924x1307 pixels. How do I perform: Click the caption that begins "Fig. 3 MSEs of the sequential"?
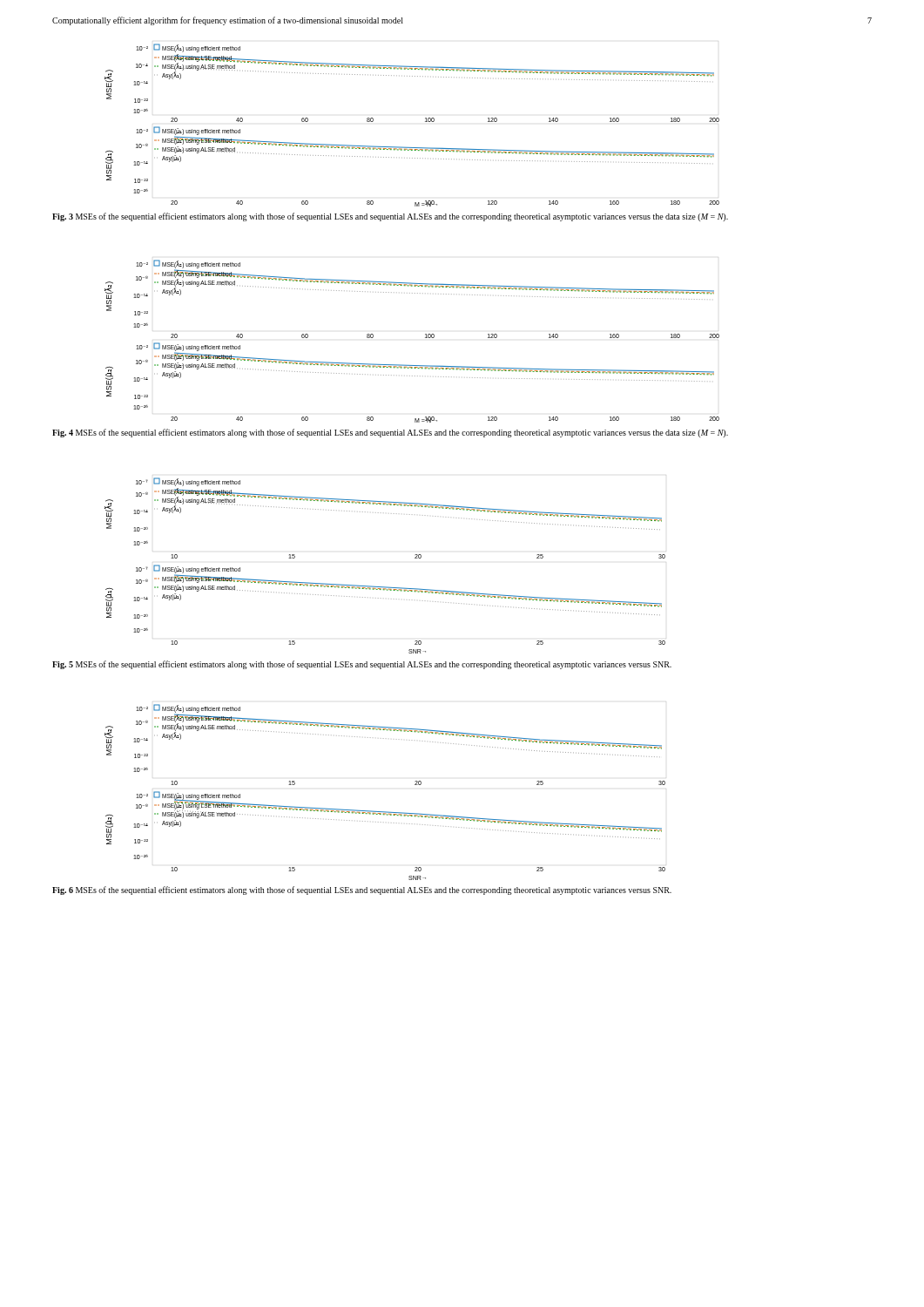[390, 217]
